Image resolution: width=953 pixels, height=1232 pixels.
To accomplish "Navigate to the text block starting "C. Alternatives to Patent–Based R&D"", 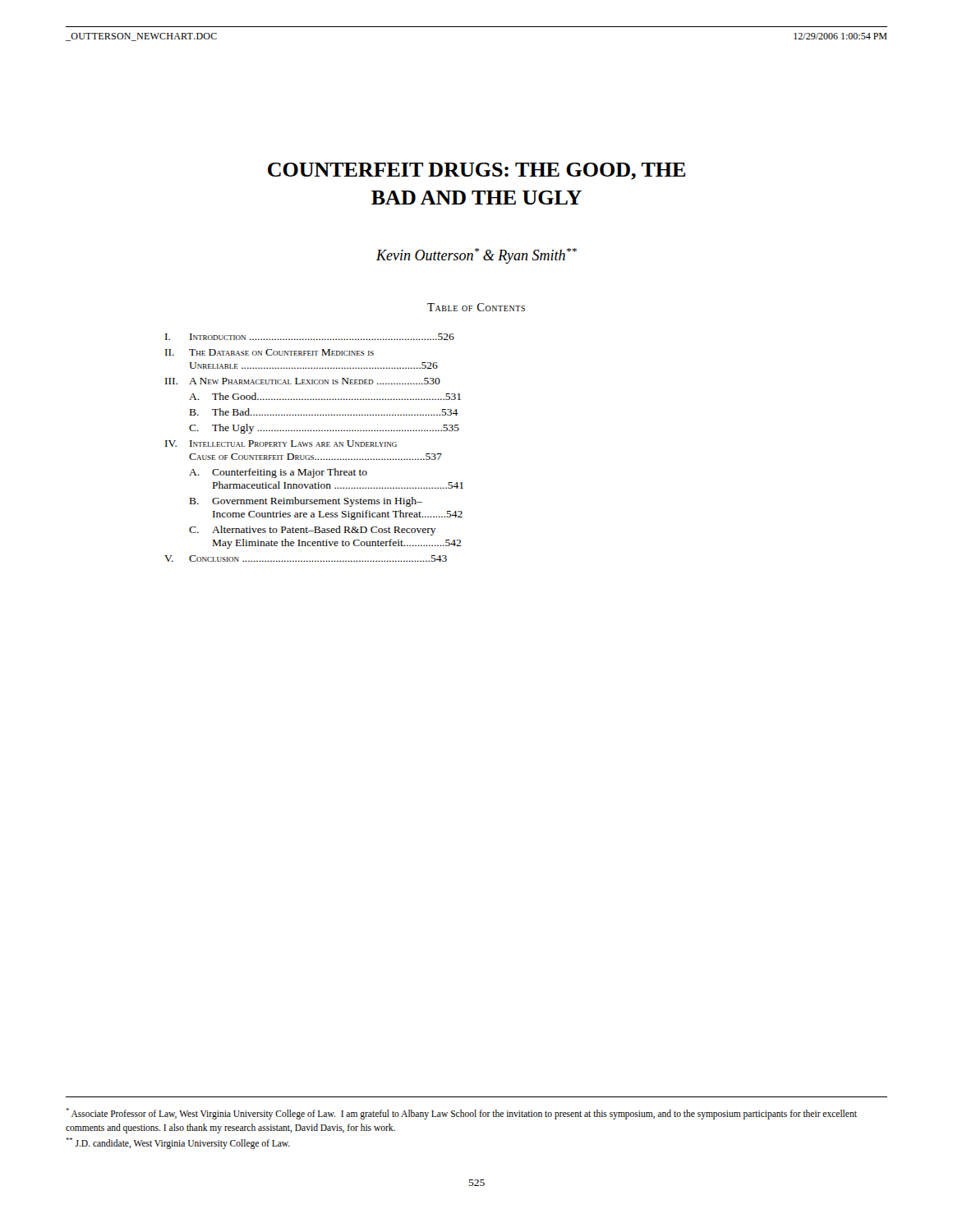I will pos(313,531).
